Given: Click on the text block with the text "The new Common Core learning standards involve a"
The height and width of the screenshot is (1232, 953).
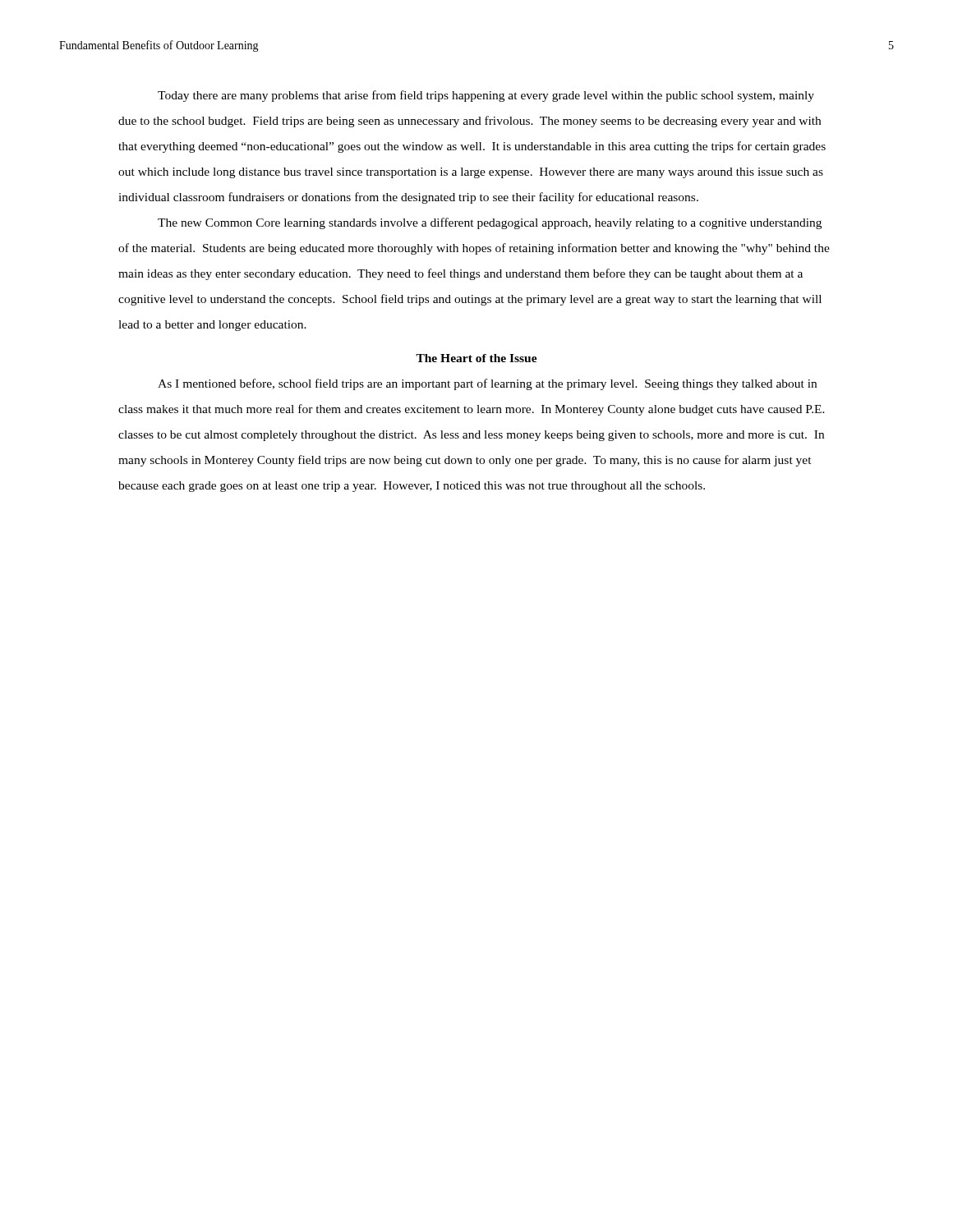Looking at the screenshot, I should click(474, 273).
